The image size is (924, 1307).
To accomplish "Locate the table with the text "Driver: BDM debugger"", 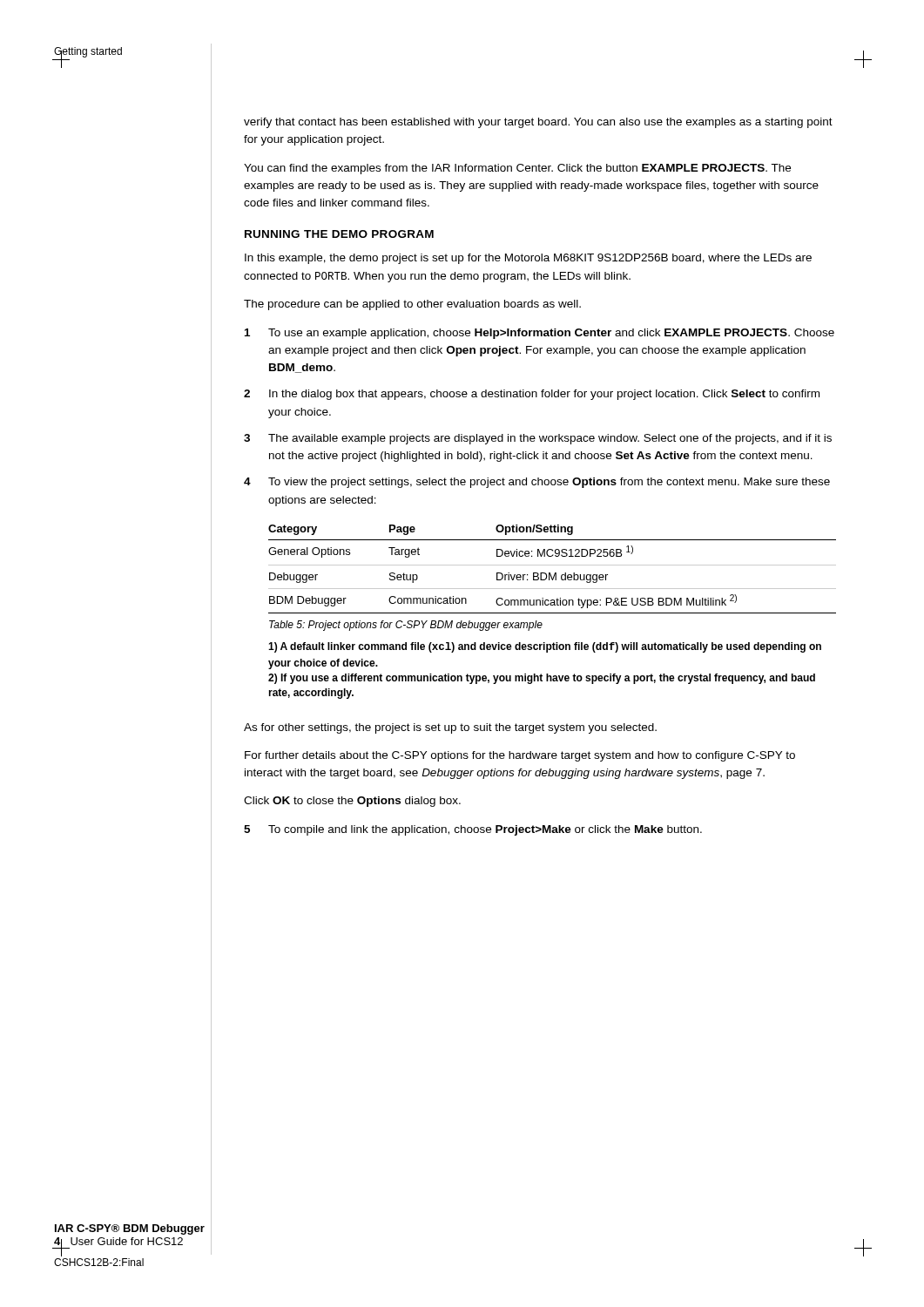I will pyautogui.click(x=552, y=566).
